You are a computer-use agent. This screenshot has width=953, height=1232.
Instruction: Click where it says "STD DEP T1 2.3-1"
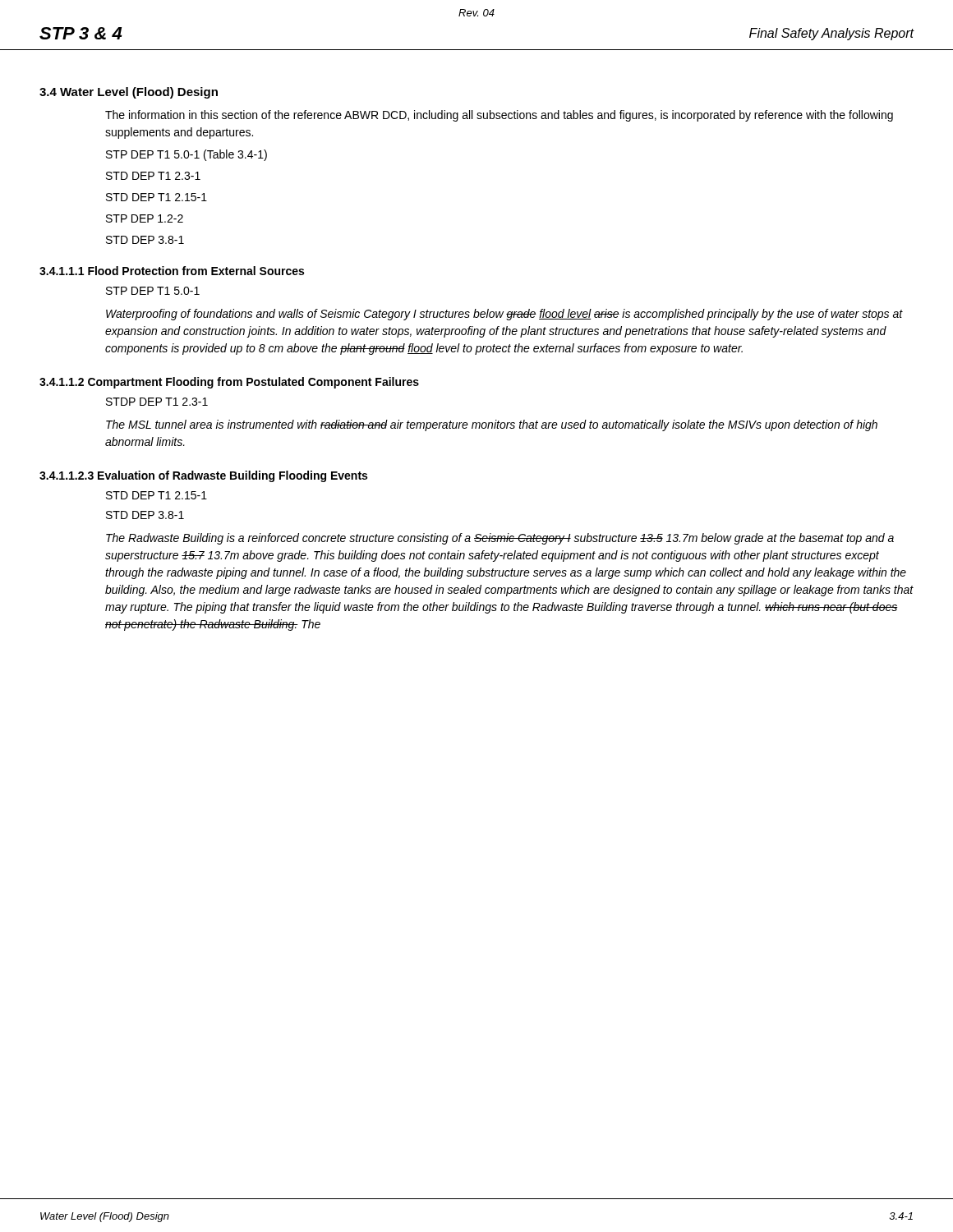click(153, 176)
